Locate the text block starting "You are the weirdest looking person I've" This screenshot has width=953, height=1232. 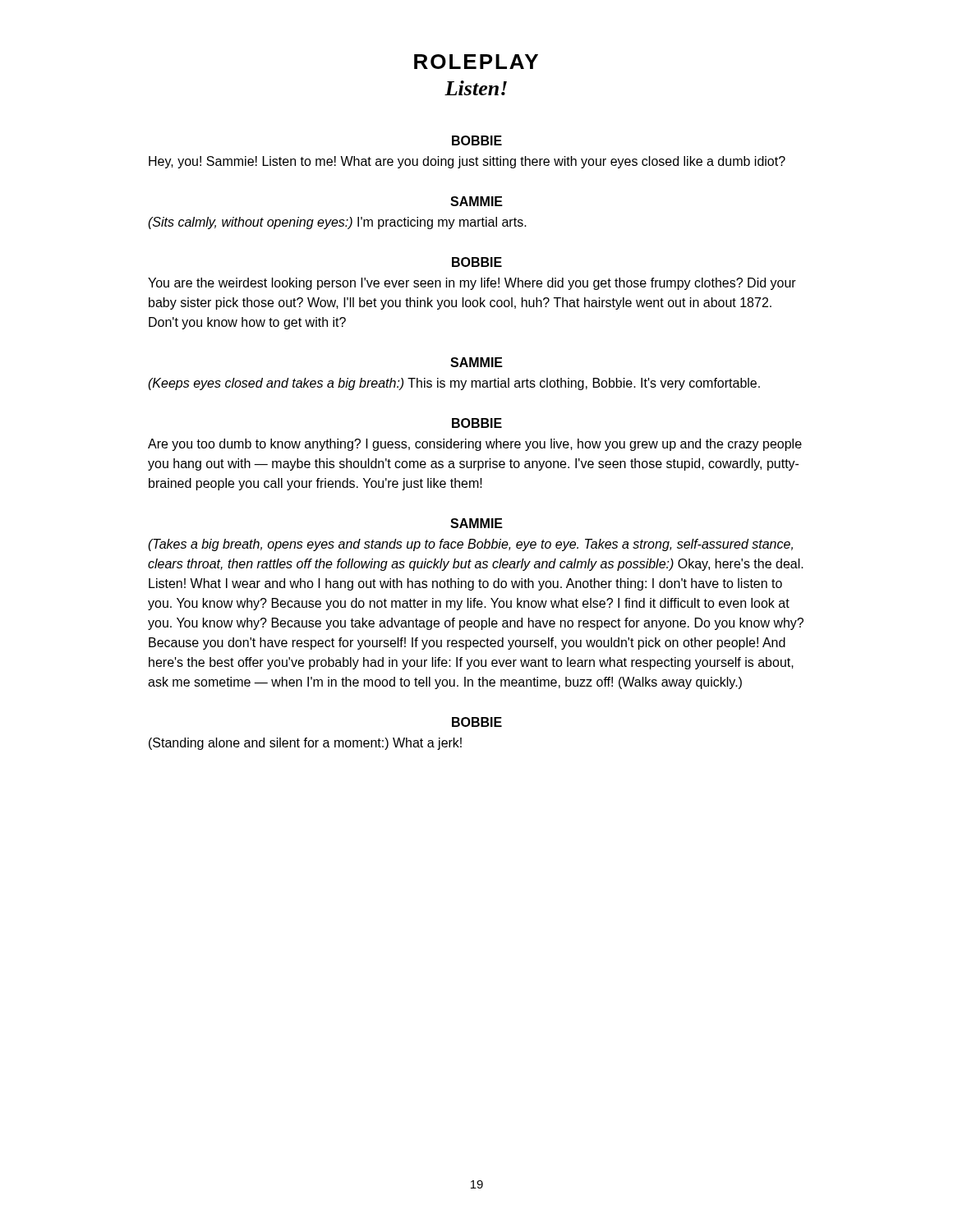point(472,303)
